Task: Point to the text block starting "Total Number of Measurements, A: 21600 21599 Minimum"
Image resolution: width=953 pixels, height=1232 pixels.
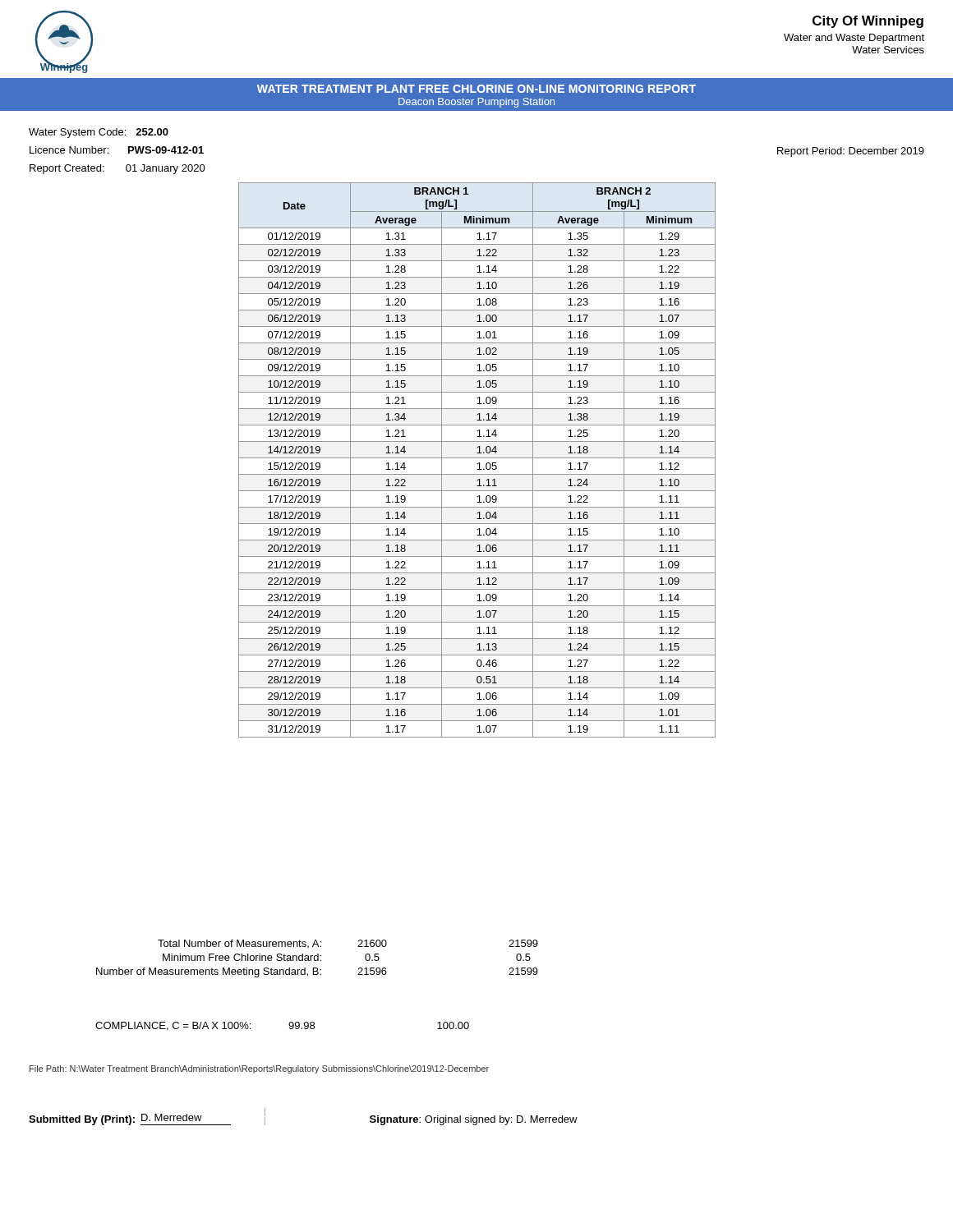Action: pos(330,957)
